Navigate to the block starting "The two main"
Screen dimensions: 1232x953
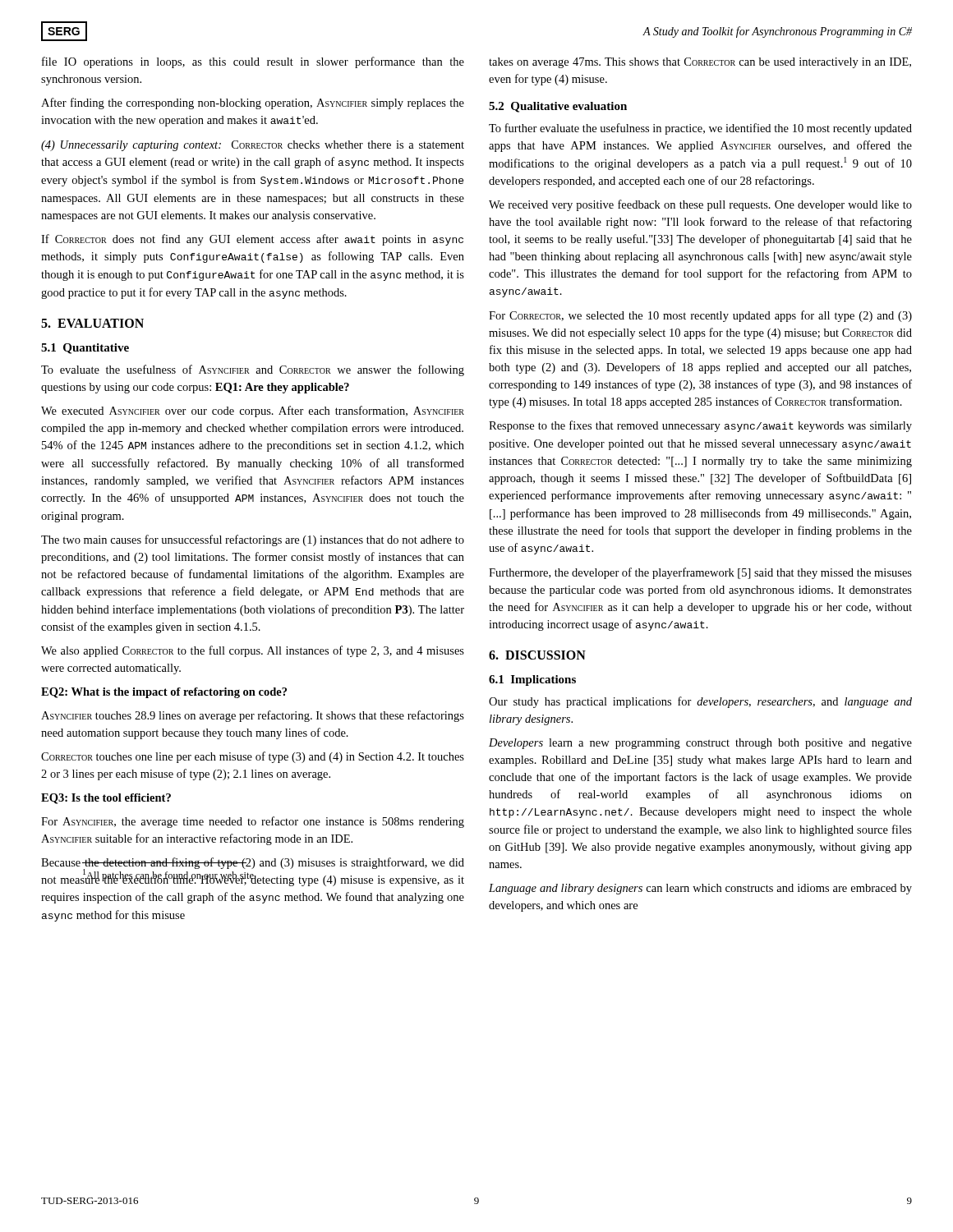pos(253,583)
